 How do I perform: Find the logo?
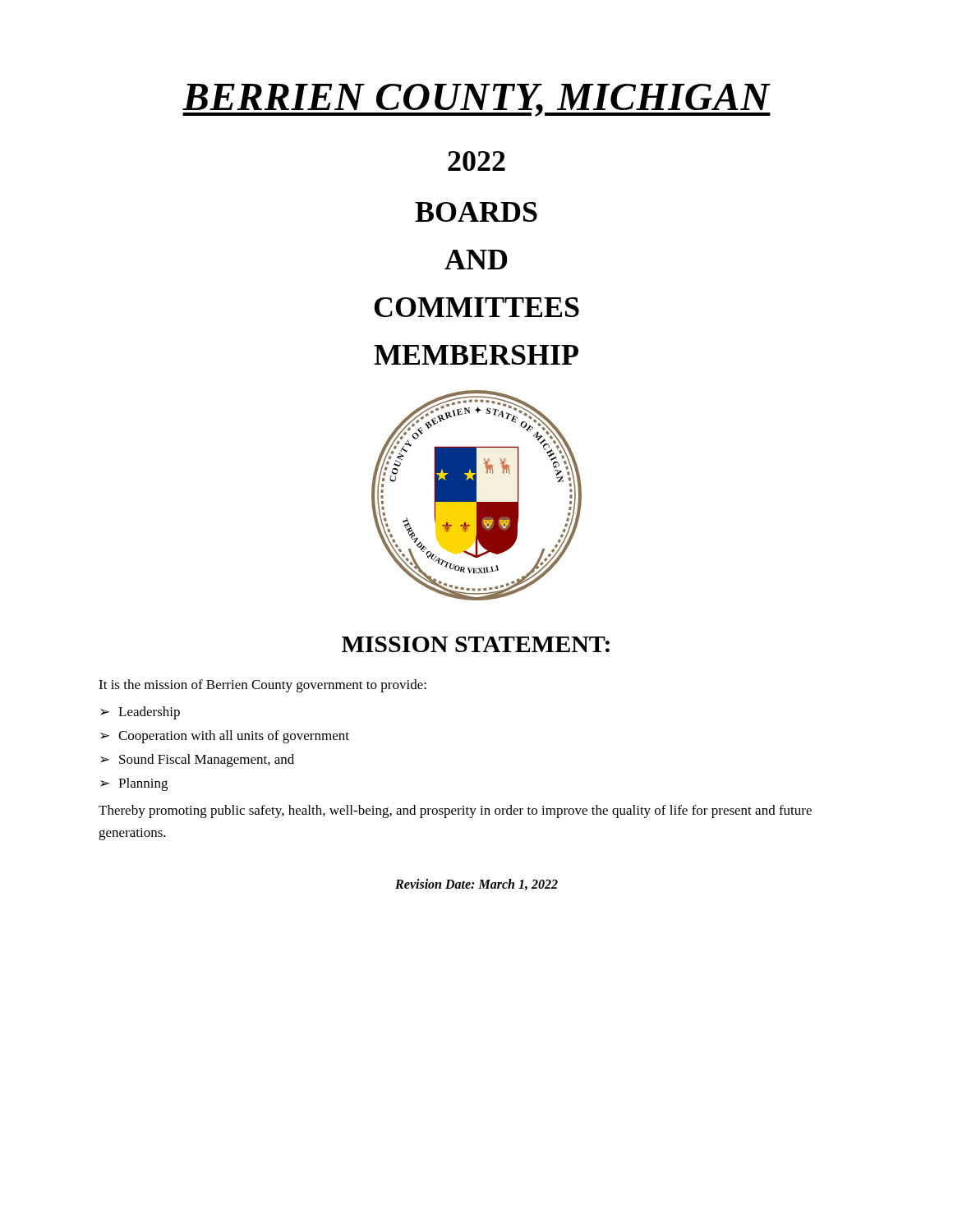[476, 497]
